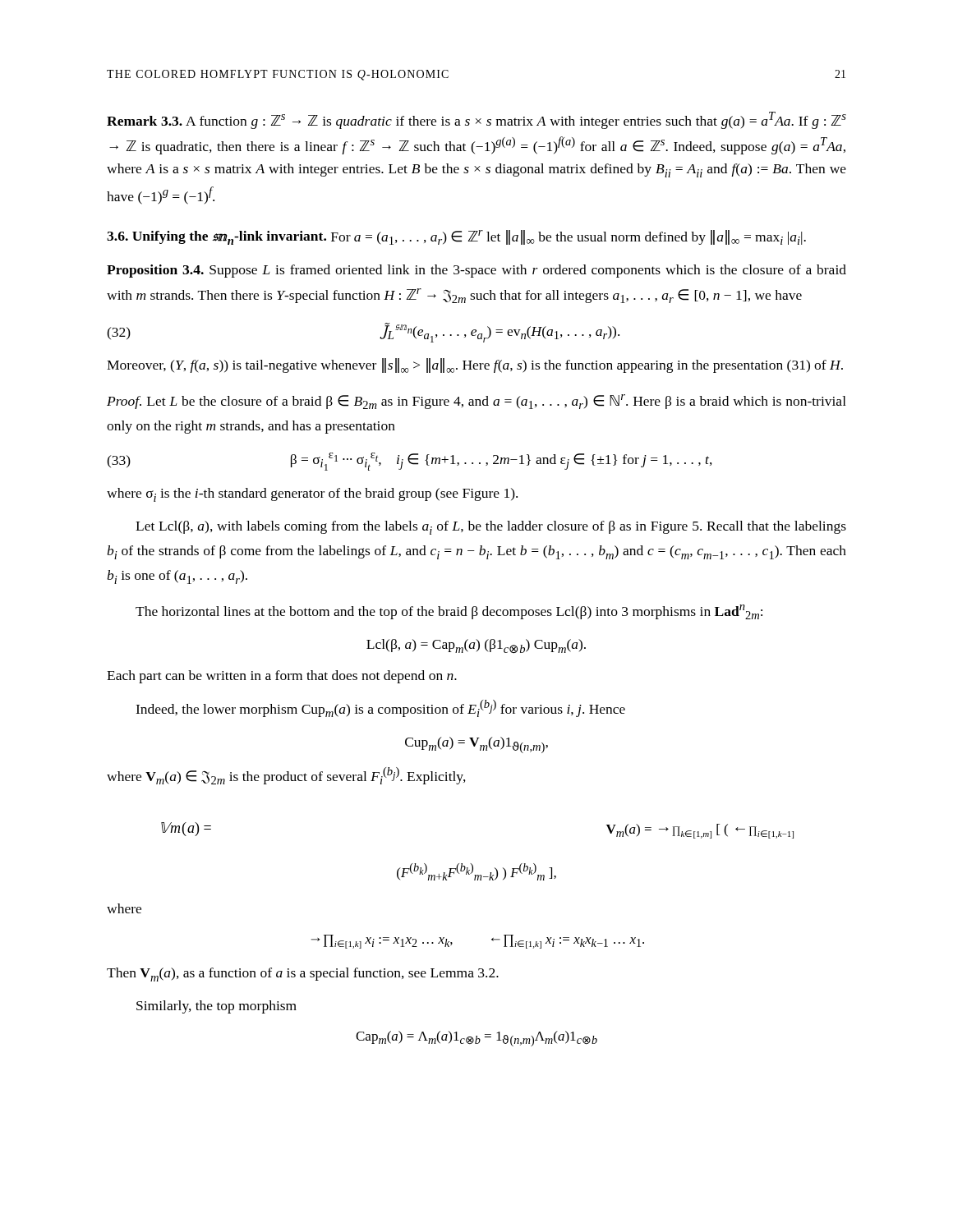This screenshot has height=1232, width=953.
Task: Locate the element starting "(32) J̃L𝔰𝕟n(ea1, . . . ,"
Action: [x=476, y=332]
